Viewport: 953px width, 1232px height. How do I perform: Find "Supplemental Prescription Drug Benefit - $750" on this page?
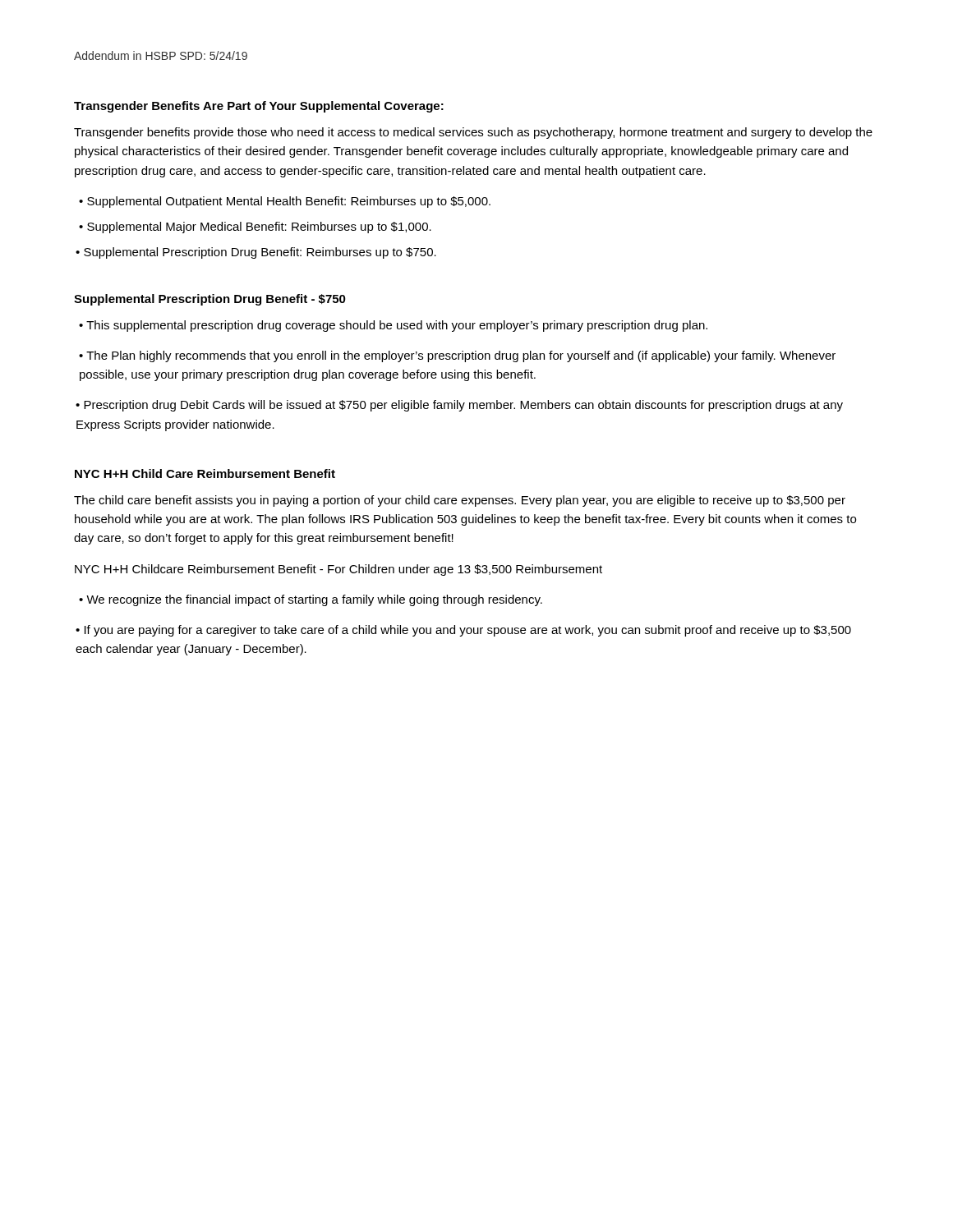(210, 298)
